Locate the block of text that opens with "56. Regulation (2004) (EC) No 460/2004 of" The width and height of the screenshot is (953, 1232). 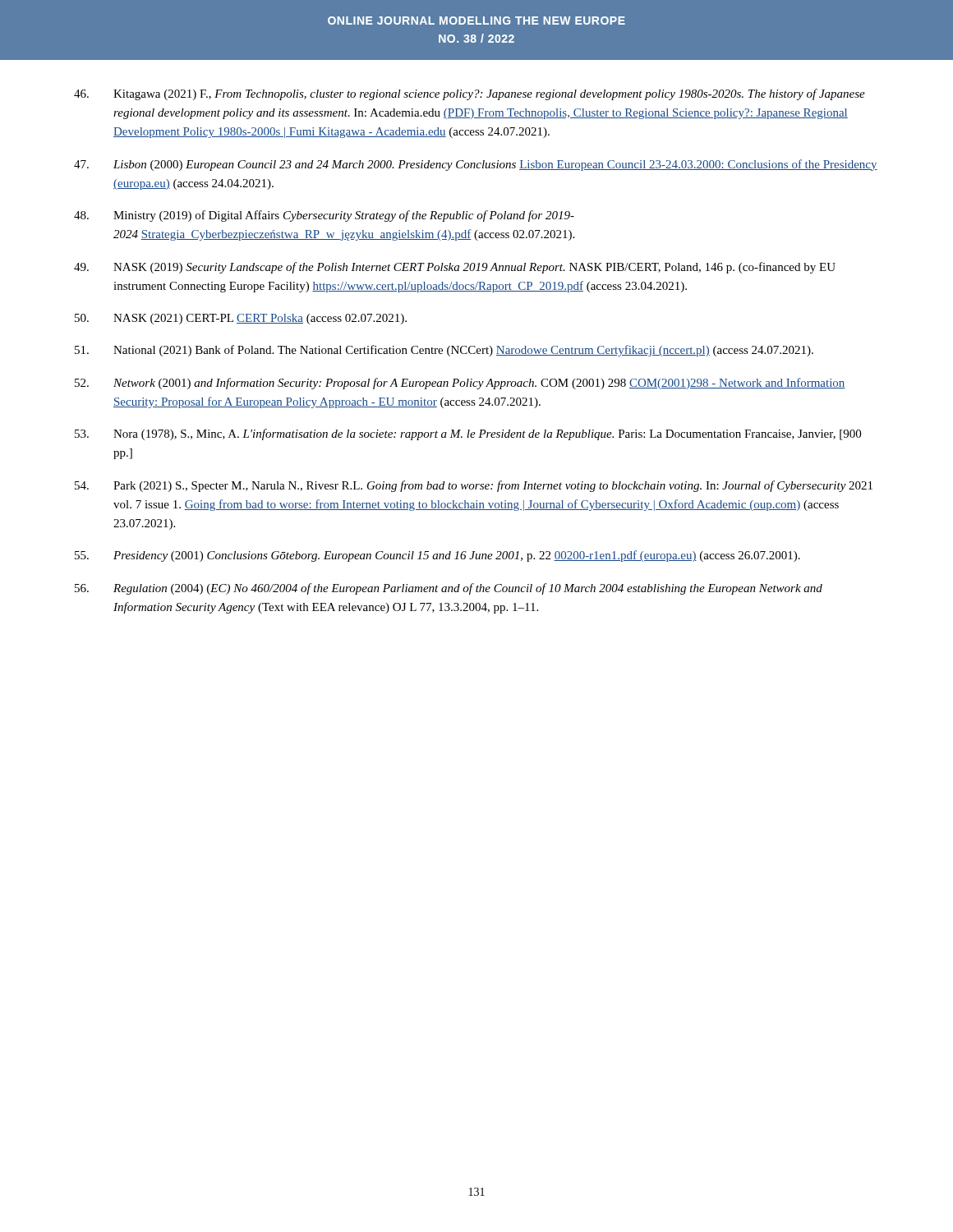tap(476, 598)
